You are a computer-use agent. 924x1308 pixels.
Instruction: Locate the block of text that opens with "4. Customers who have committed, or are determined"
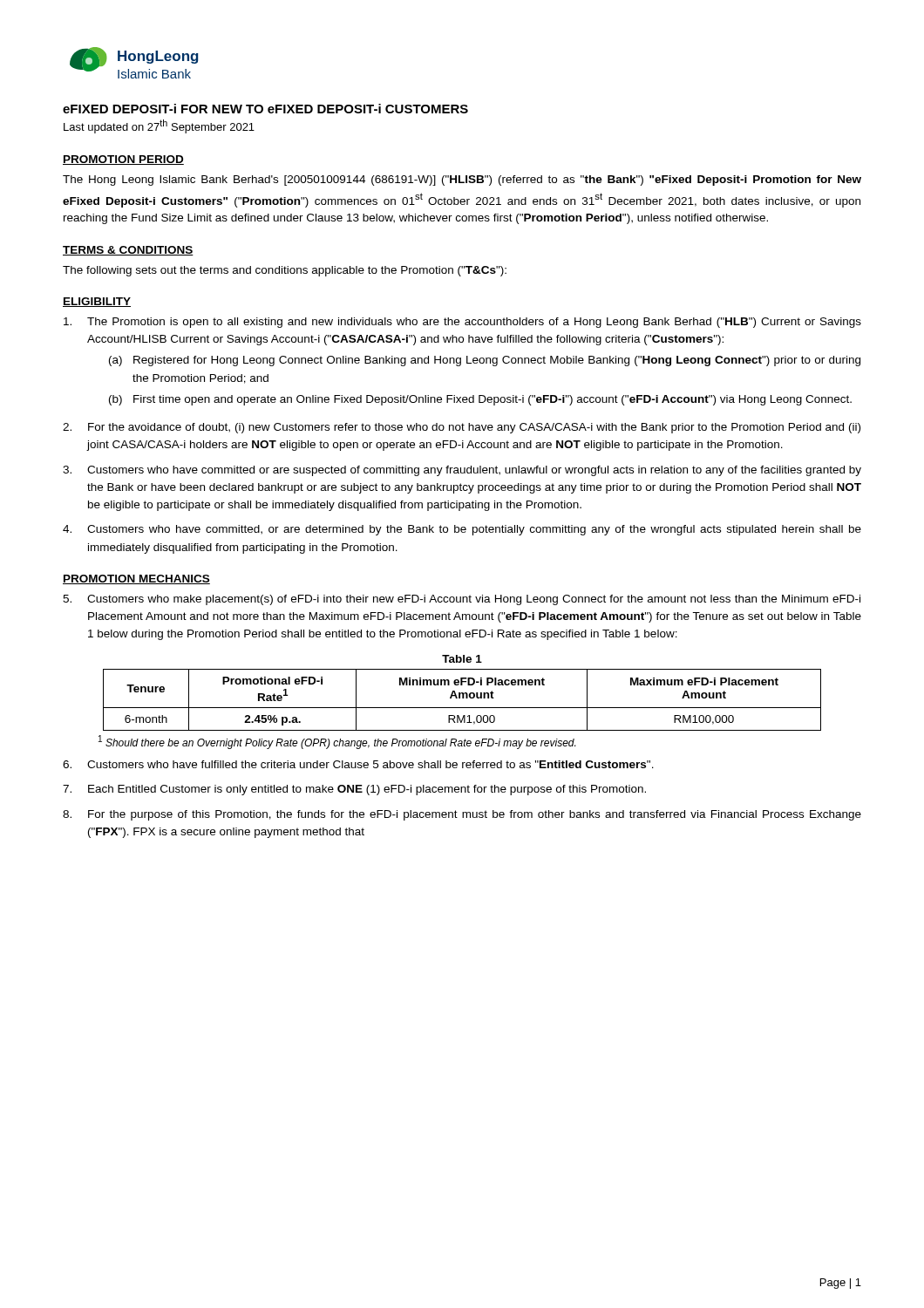coord(462,539)
